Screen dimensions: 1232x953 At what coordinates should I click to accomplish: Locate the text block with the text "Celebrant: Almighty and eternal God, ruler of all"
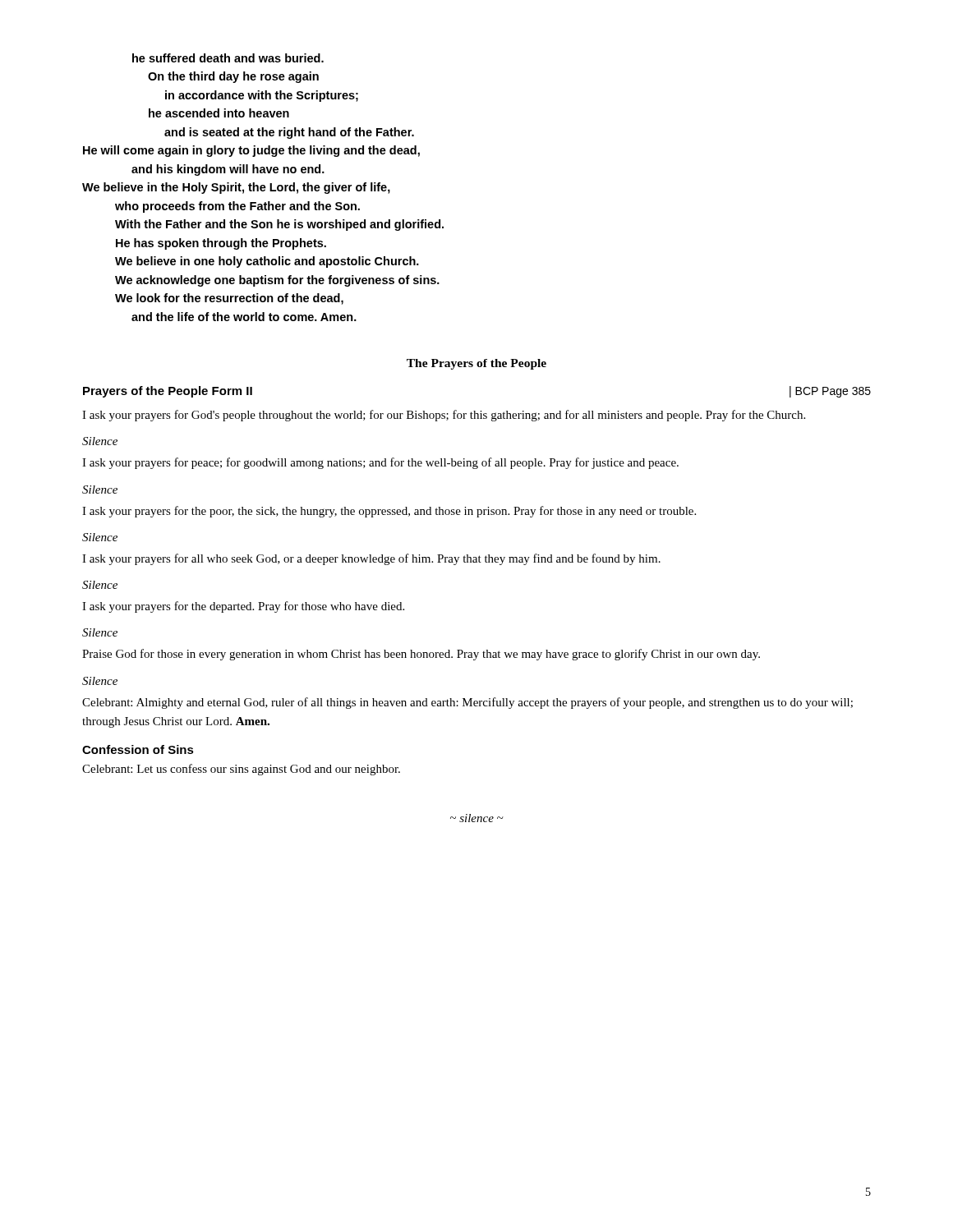(468, 711)
